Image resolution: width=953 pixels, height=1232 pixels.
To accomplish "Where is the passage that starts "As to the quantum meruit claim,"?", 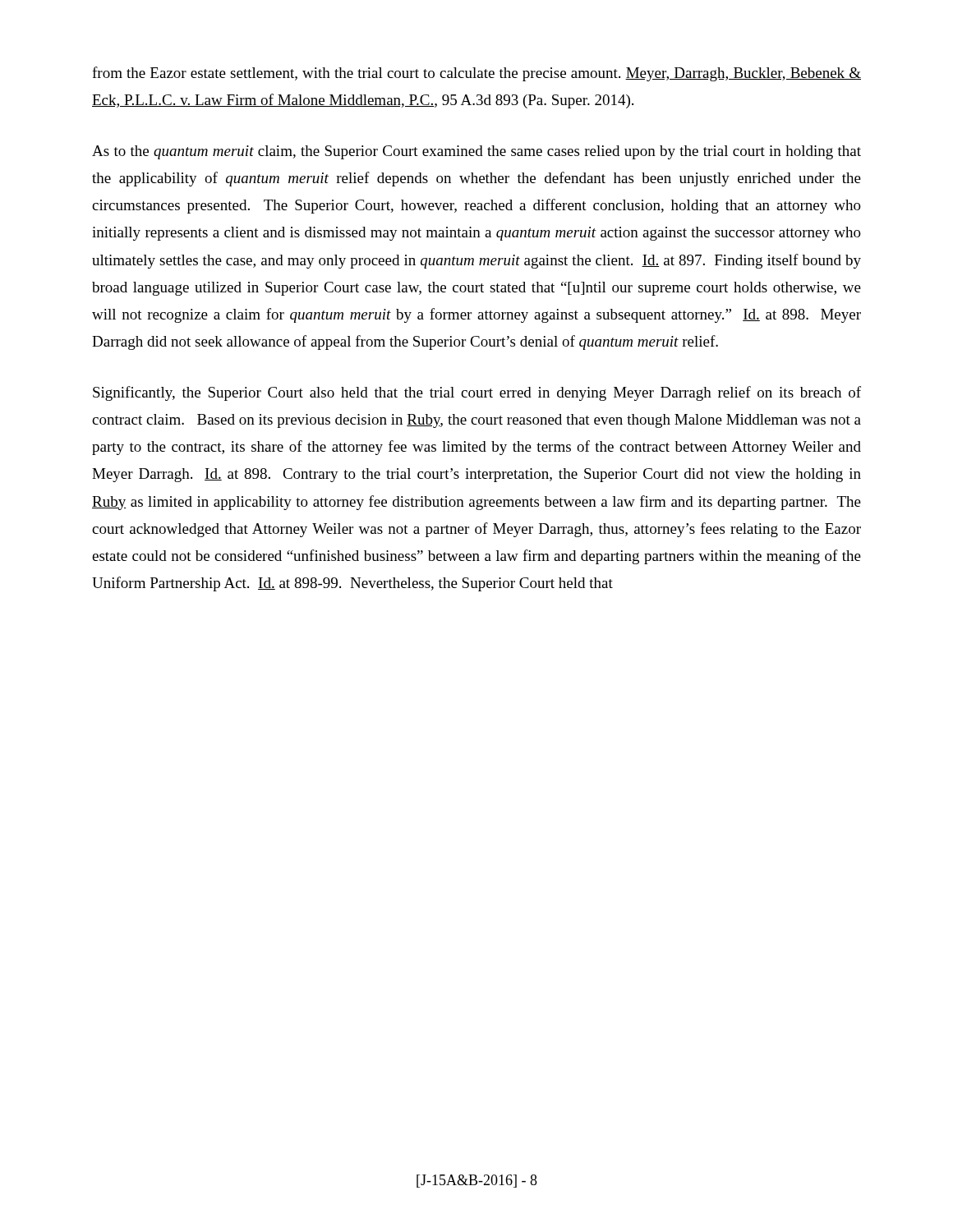I will pyautogui.click(x=476, y=246).
